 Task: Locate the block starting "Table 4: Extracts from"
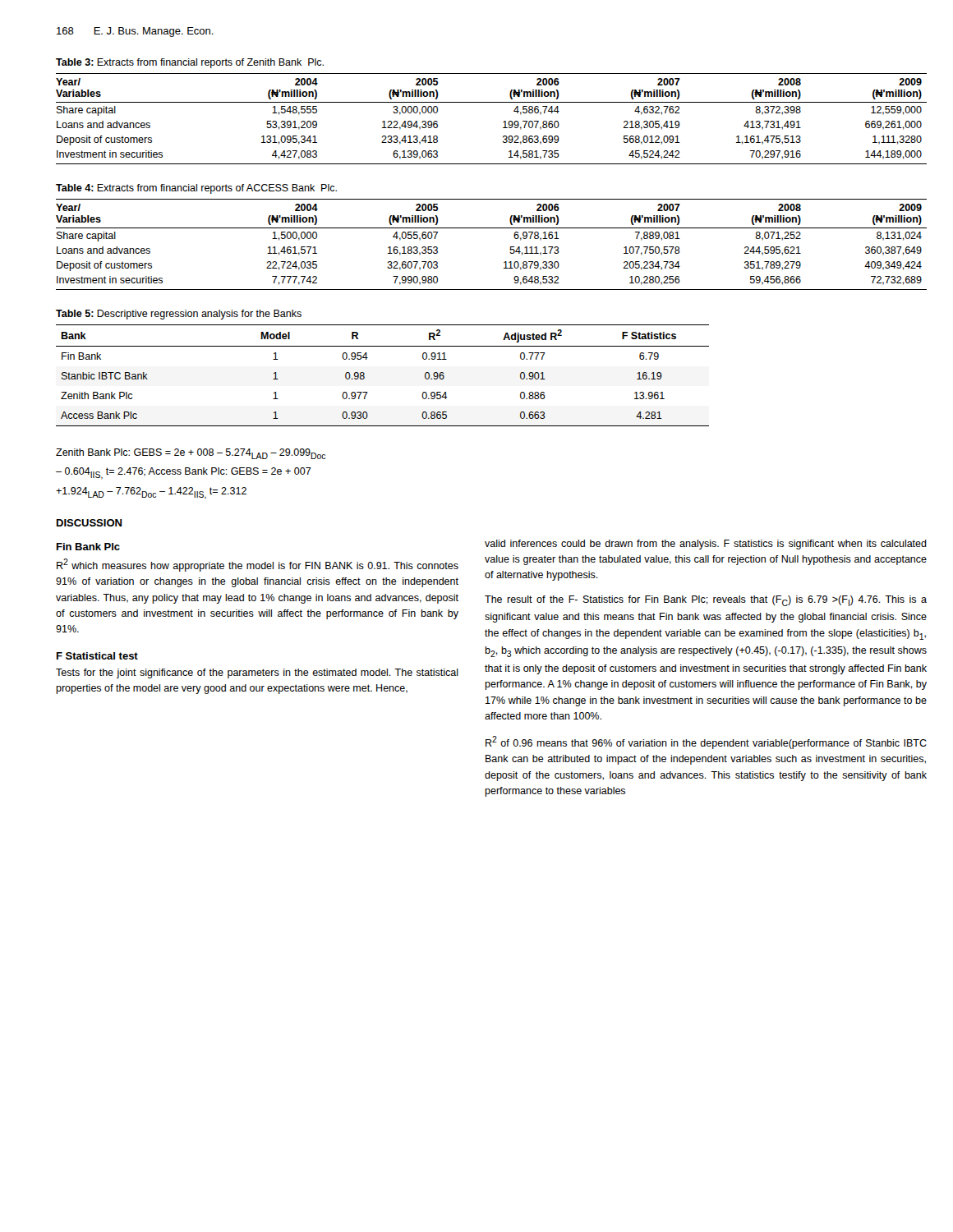pyautogui.click(x=197, y=188)
